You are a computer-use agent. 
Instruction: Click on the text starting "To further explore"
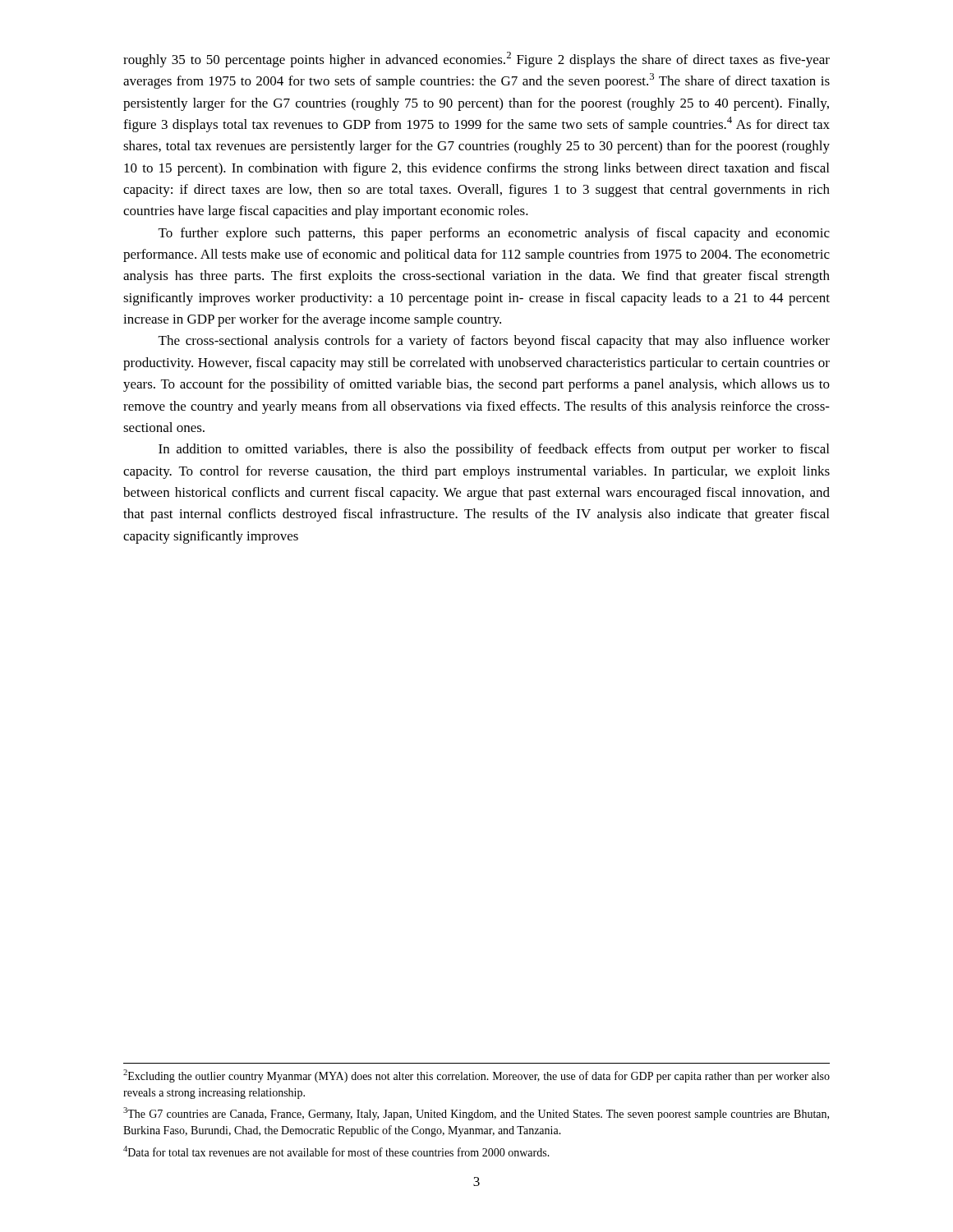tap(476, 276)
